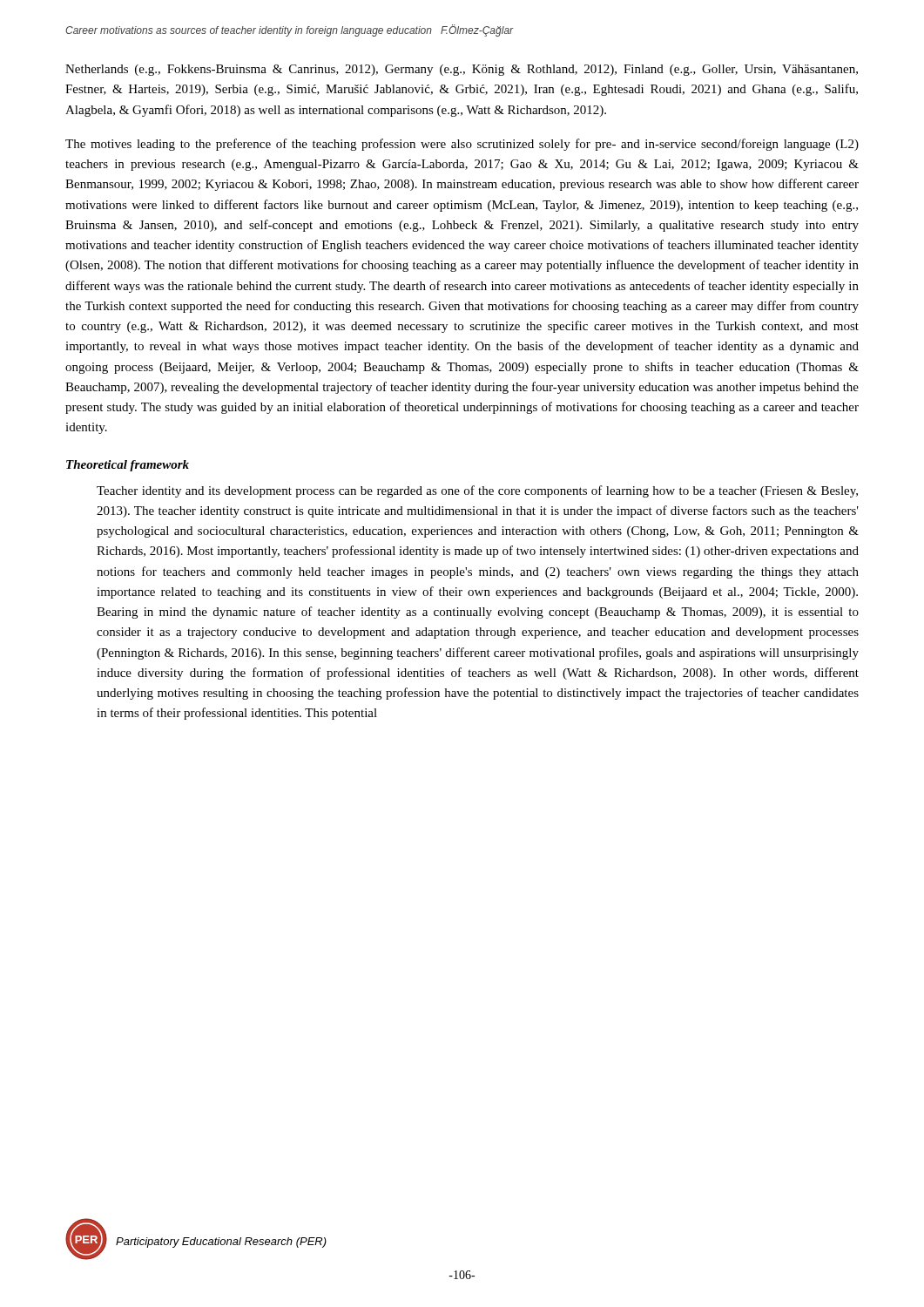Locate the region starting "Theoretical framework"

point(127,464)
